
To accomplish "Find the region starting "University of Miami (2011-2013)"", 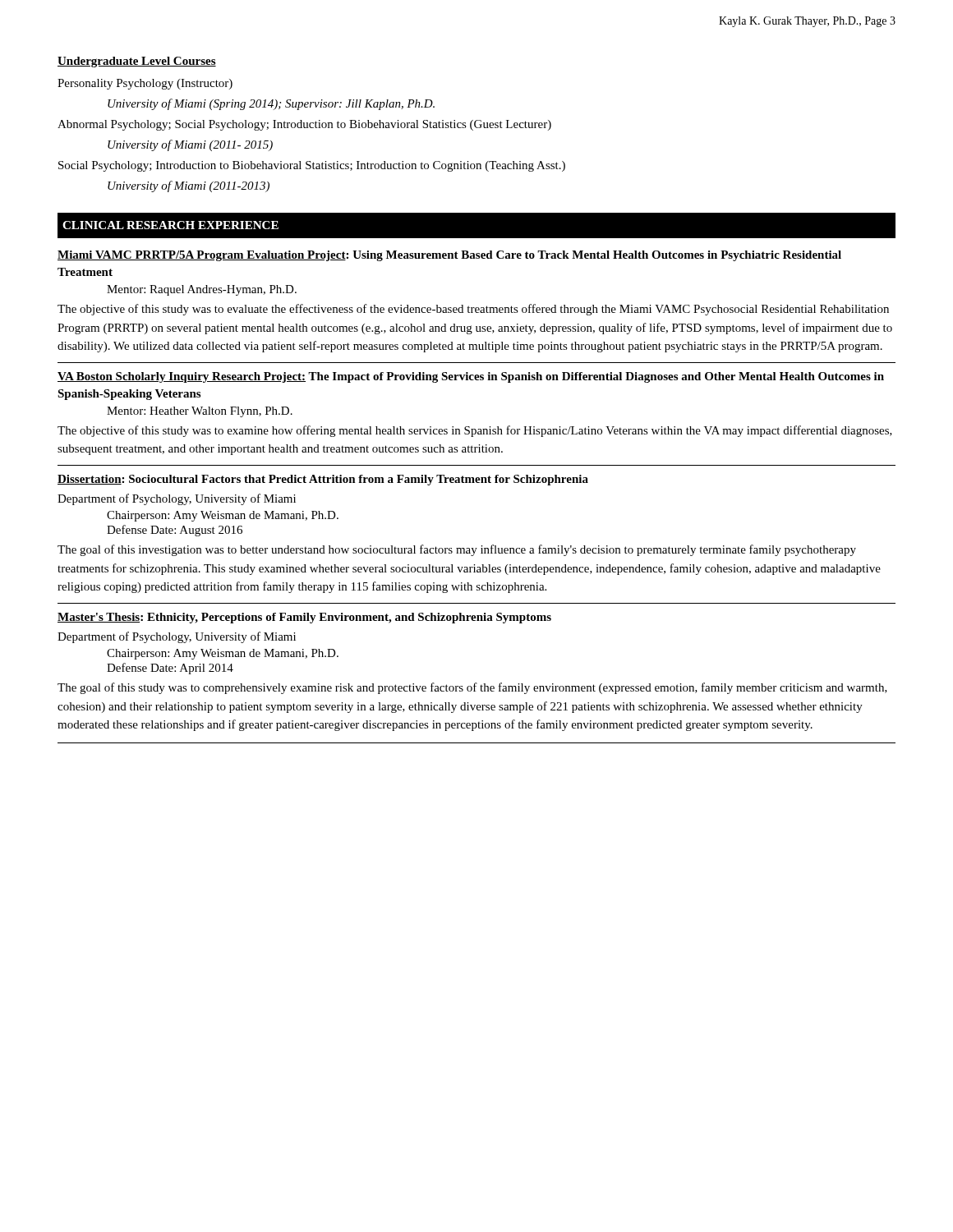I will click(x=188, y=186).
